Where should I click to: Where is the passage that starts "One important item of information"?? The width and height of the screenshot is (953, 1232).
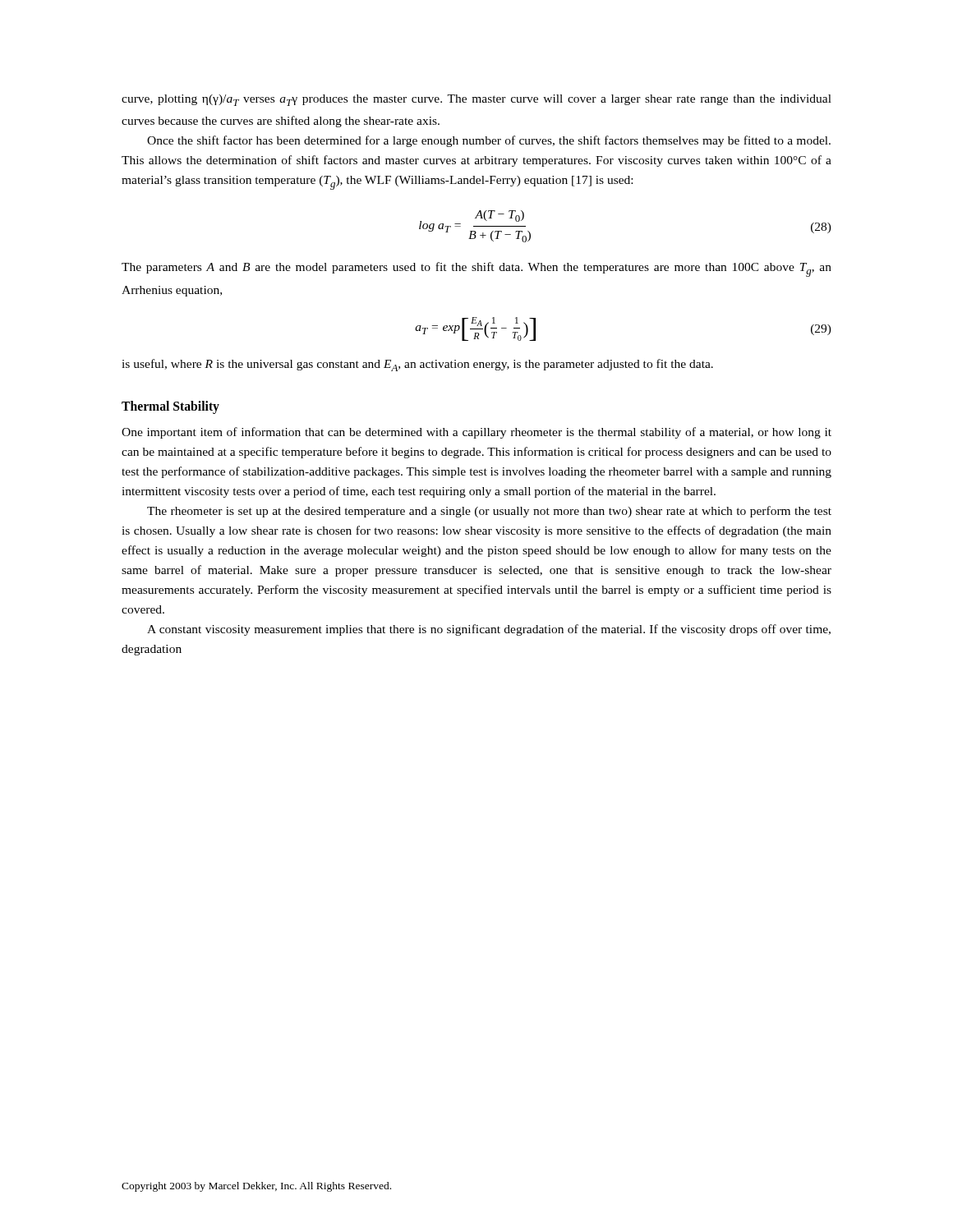[476, 541]
